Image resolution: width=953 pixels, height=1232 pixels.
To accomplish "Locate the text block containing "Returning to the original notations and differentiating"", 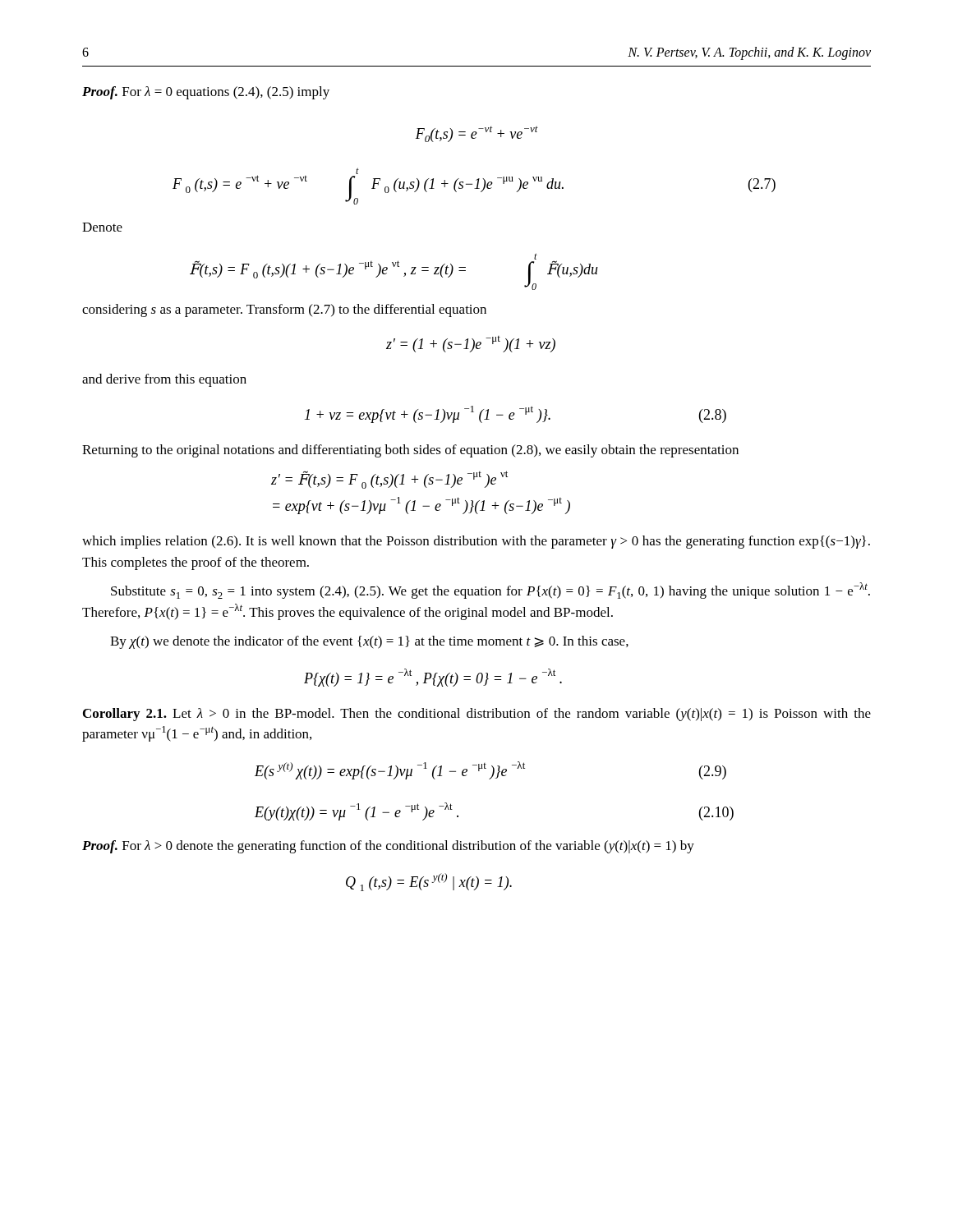I will [411, 449].
